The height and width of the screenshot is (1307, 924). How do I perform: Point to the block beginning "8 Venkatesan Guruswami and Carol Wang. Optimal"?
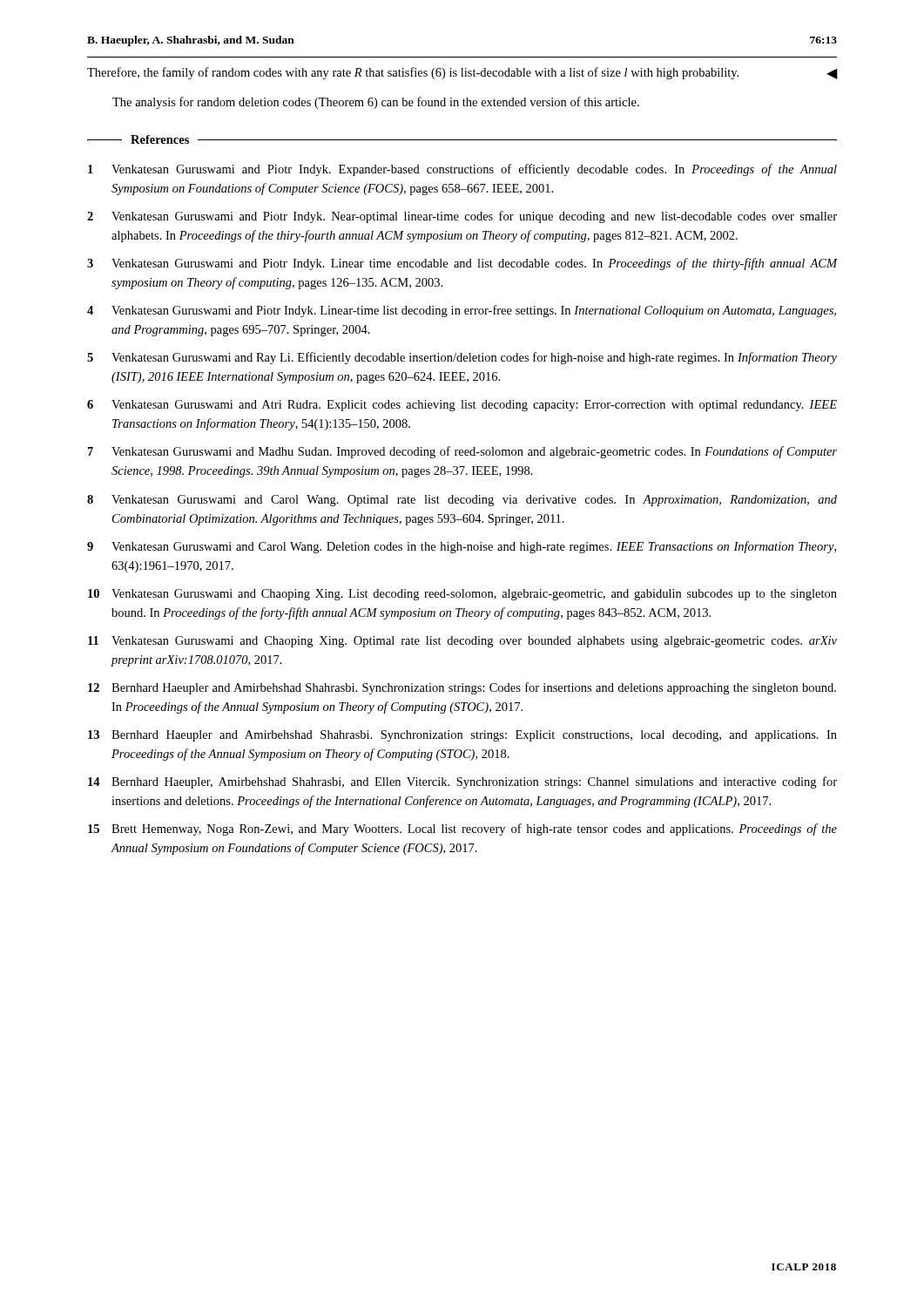462,508
